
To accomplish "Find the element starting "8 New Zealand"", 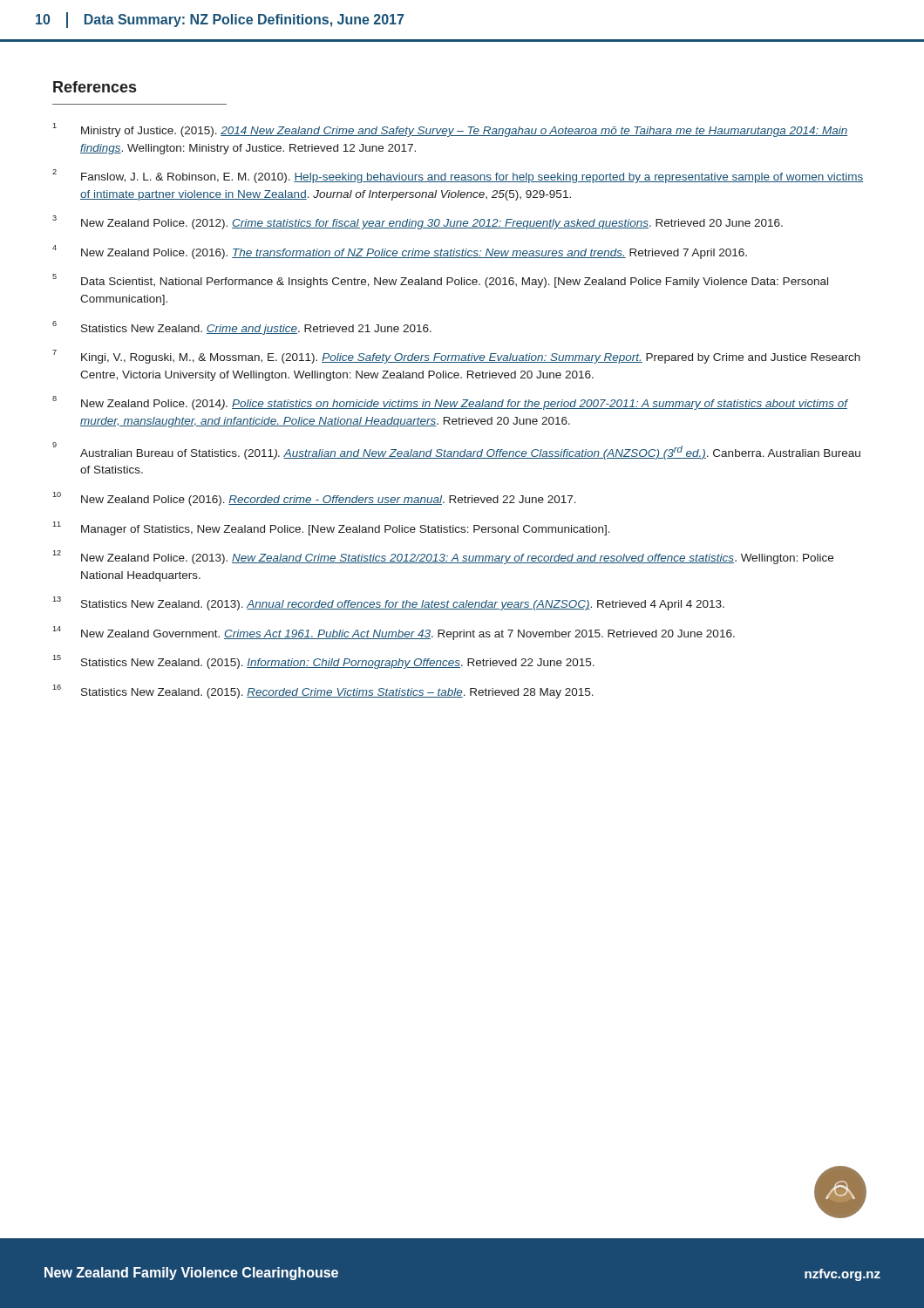I will click(462, 412).
